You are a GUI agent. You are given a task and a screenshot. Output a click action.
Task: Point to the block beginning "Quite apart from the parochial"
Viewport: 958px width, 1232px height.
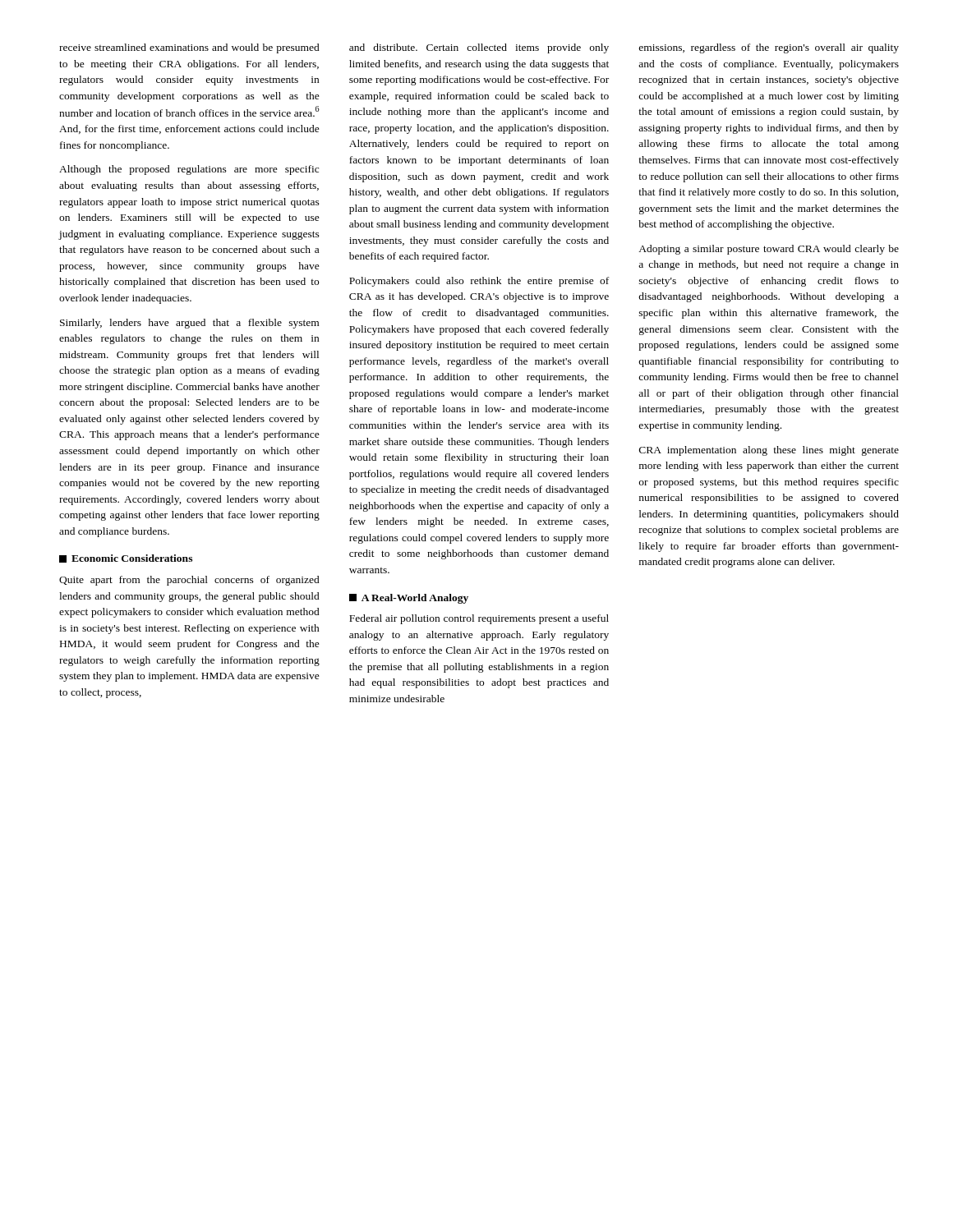(189, 636)
